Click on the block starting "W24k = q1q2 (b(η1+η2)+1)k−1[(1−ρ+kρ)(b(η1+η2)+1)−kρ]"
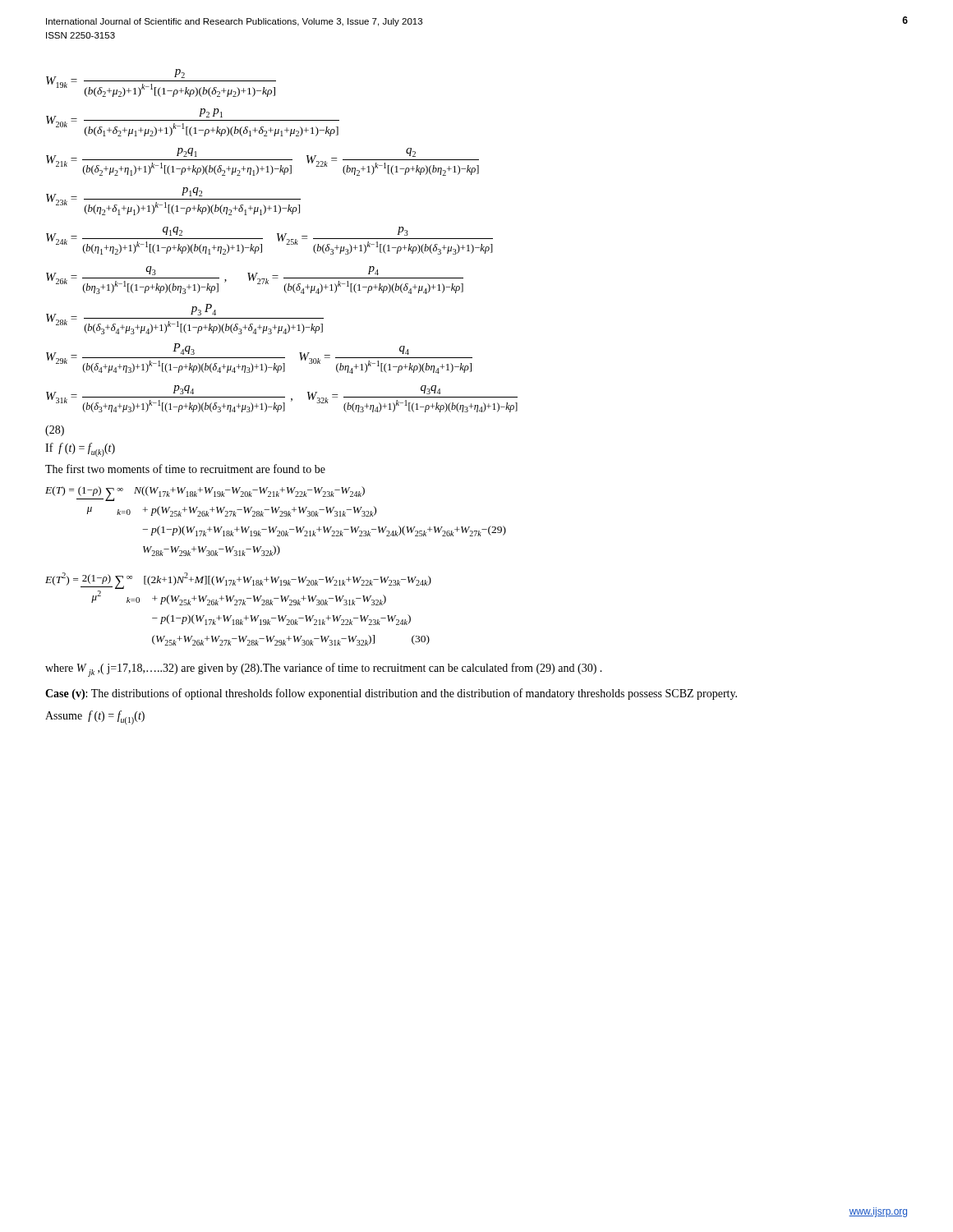This screenshot has width=953, height=1232. (269, 239)
